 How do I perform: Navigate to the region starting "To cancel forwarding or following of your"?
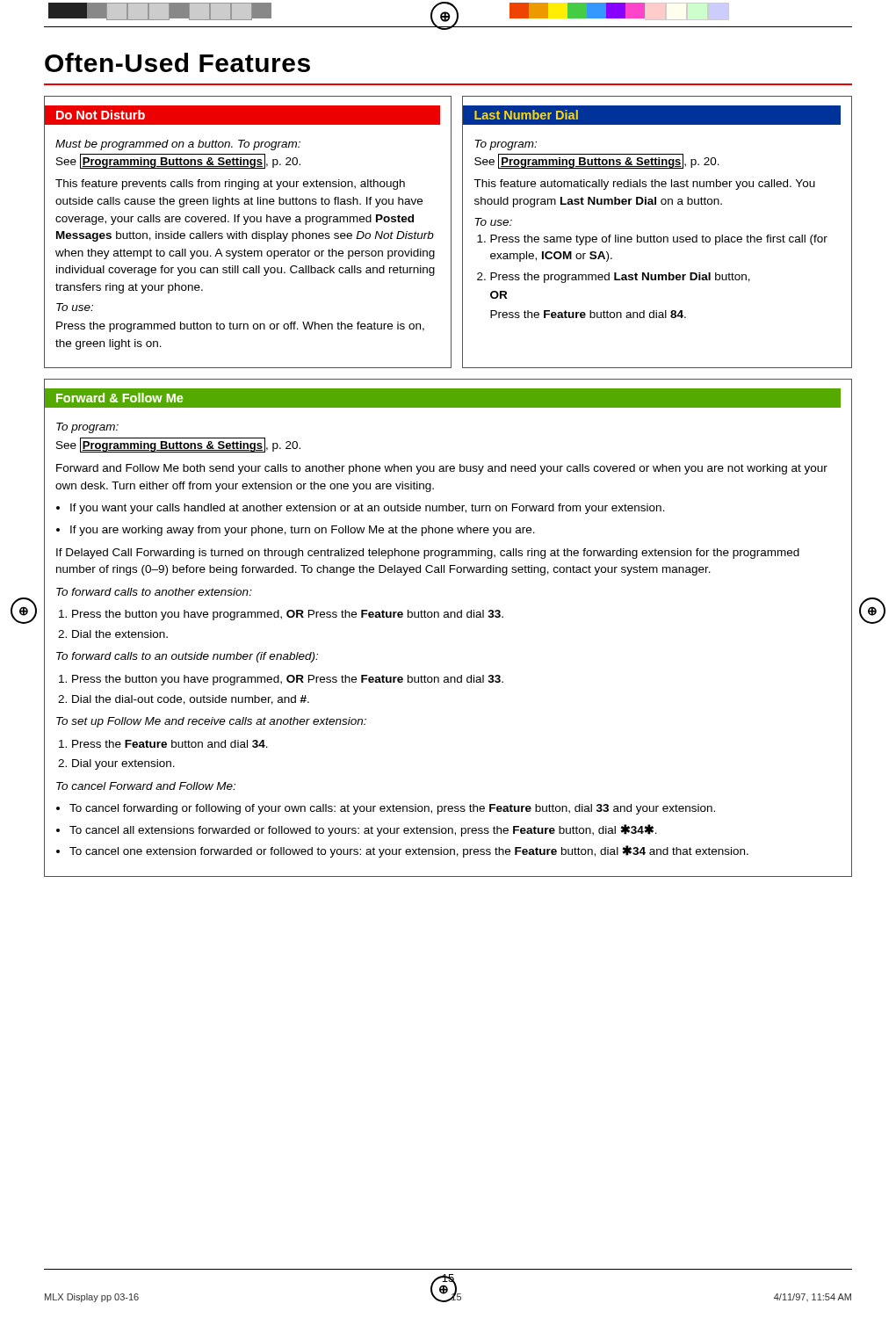(x=455, y=830)
